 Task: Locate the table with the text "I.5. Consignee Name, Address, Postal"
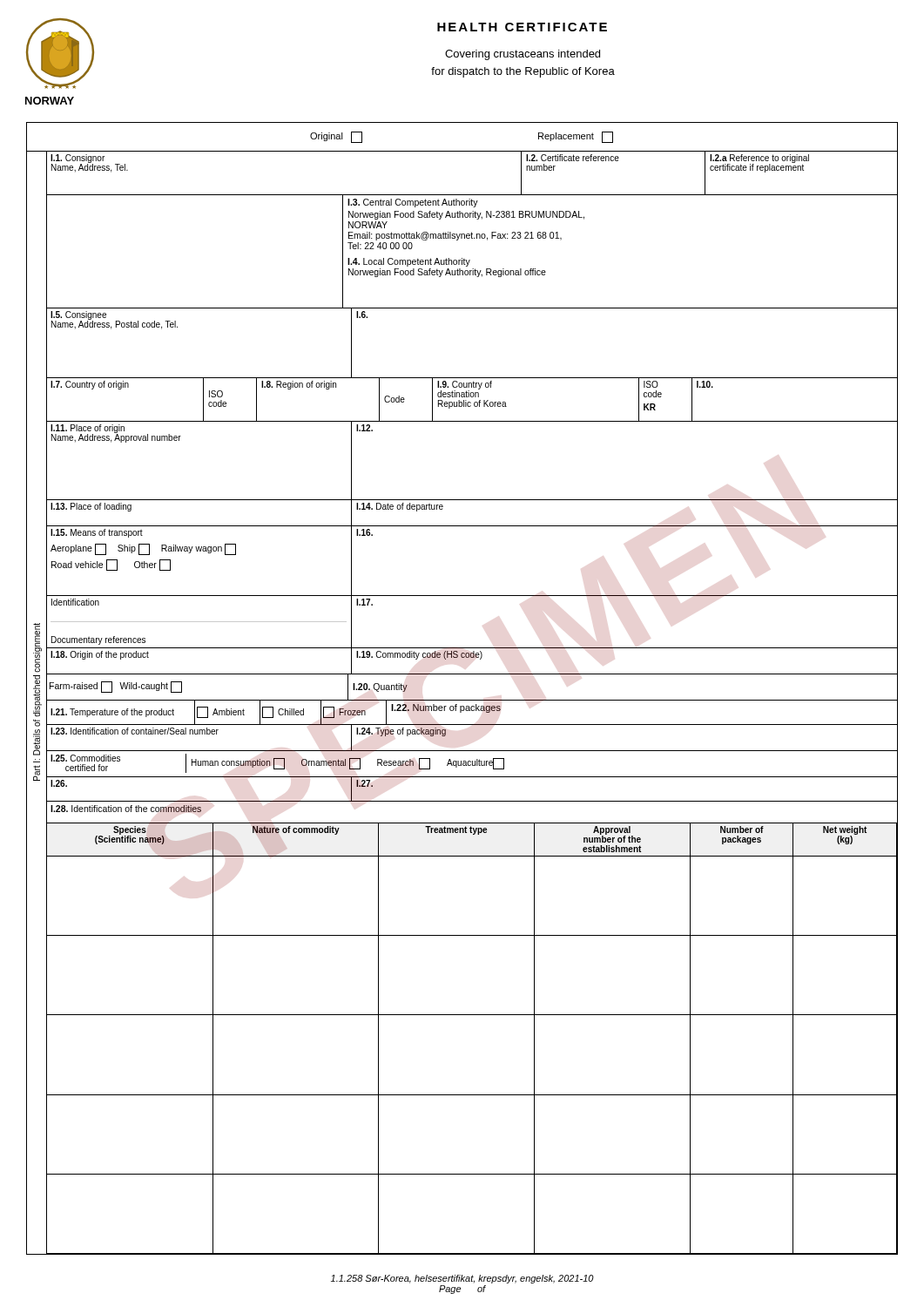coord(472,343)
